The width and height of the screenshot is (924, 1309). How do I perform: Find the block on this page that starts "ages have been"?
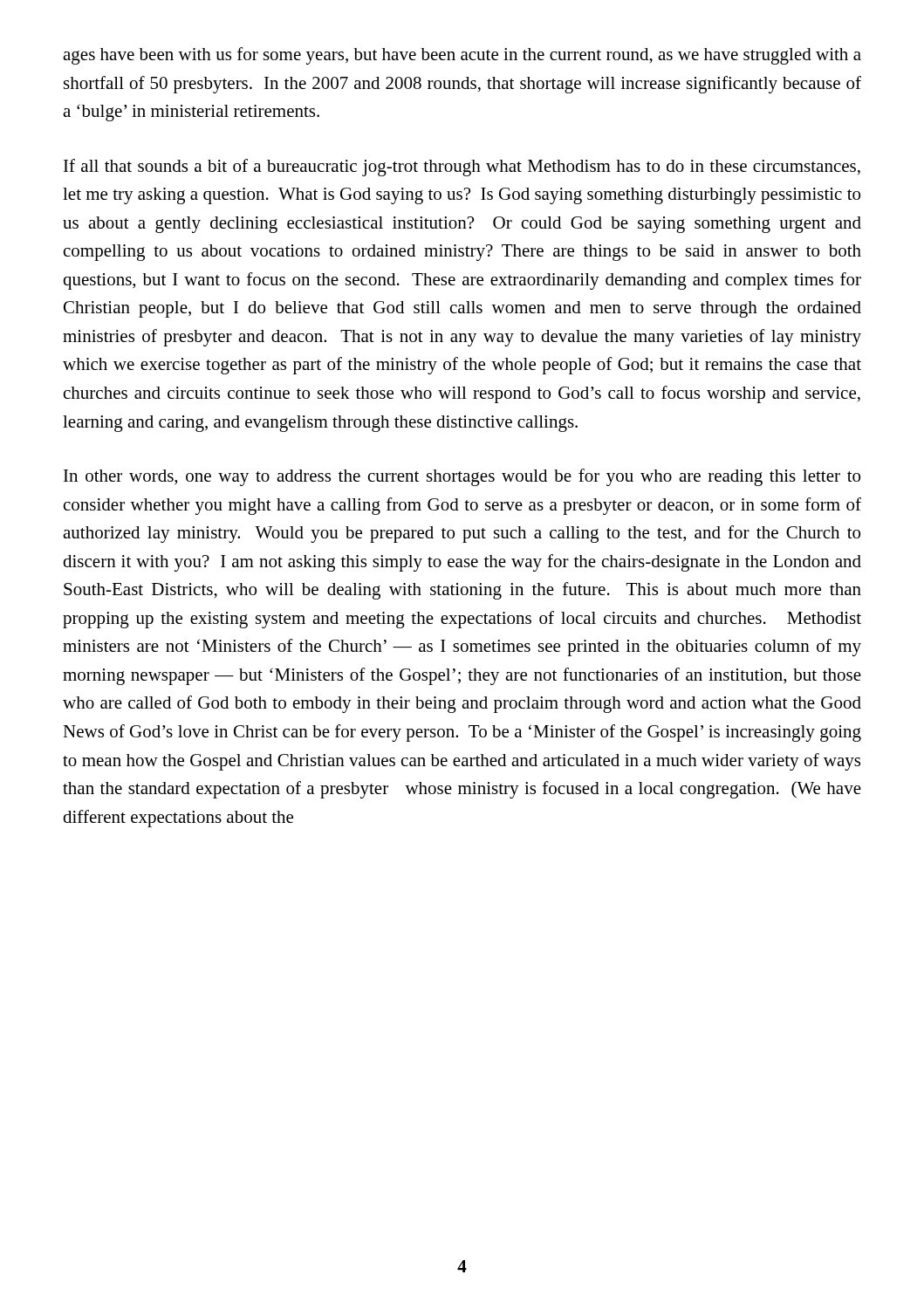[462, 83]
